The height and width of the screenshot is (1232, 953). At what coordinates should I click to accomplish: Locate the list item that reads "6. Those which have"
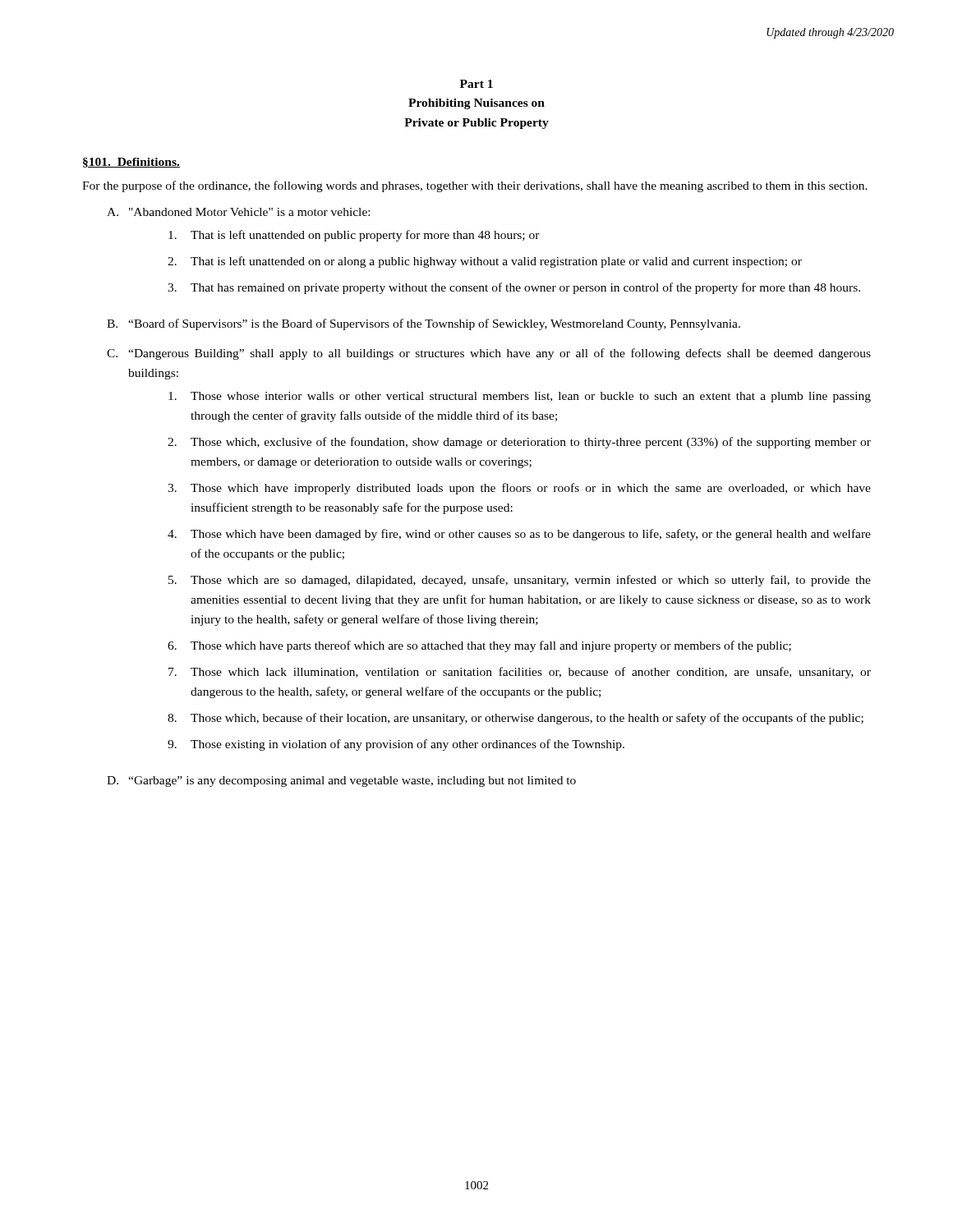pos(519,646)
